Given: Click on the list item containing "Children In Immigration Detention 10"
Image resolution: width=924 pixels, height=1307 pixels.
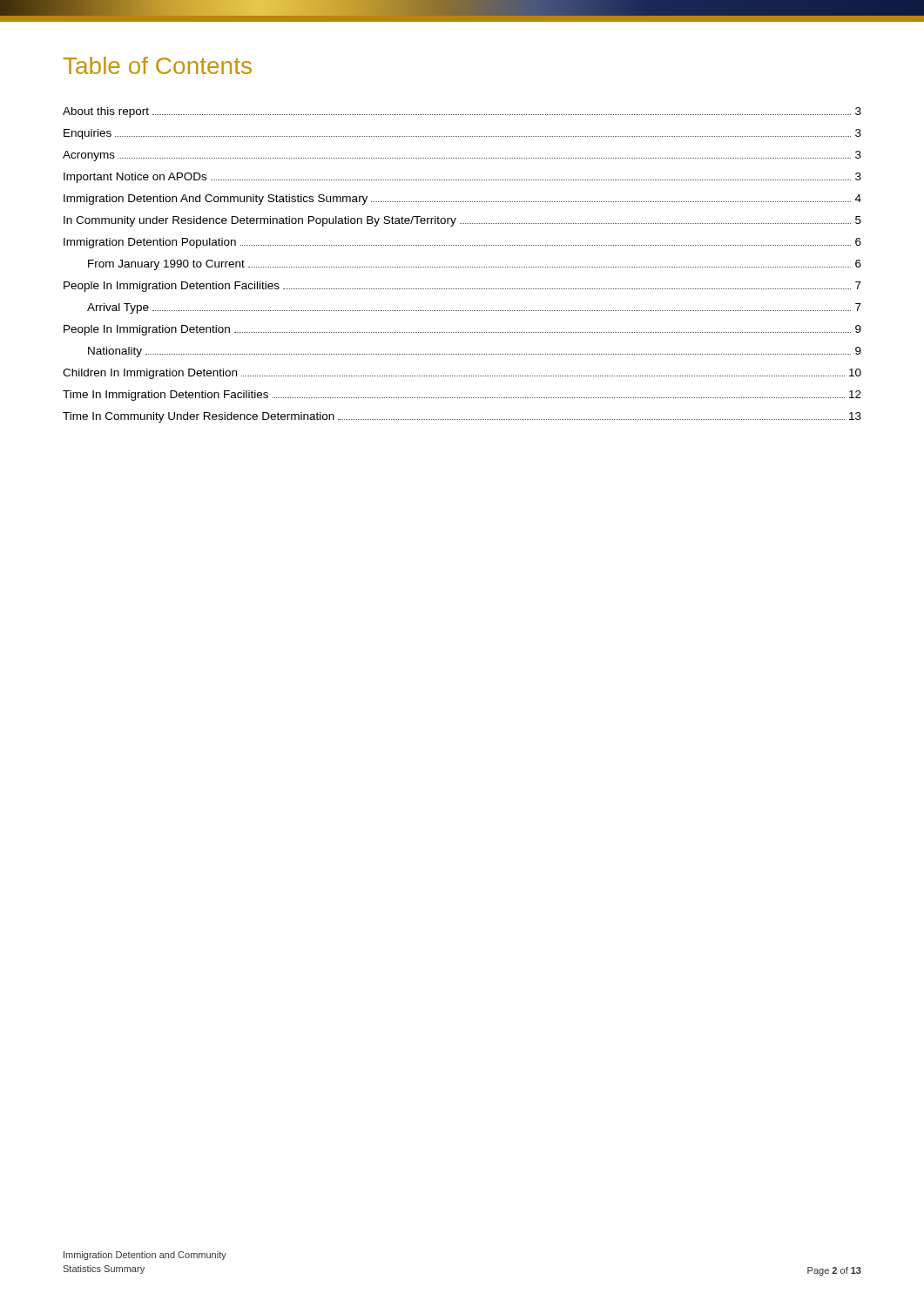Looking at the screenshot, I should [x=462, y=372].
